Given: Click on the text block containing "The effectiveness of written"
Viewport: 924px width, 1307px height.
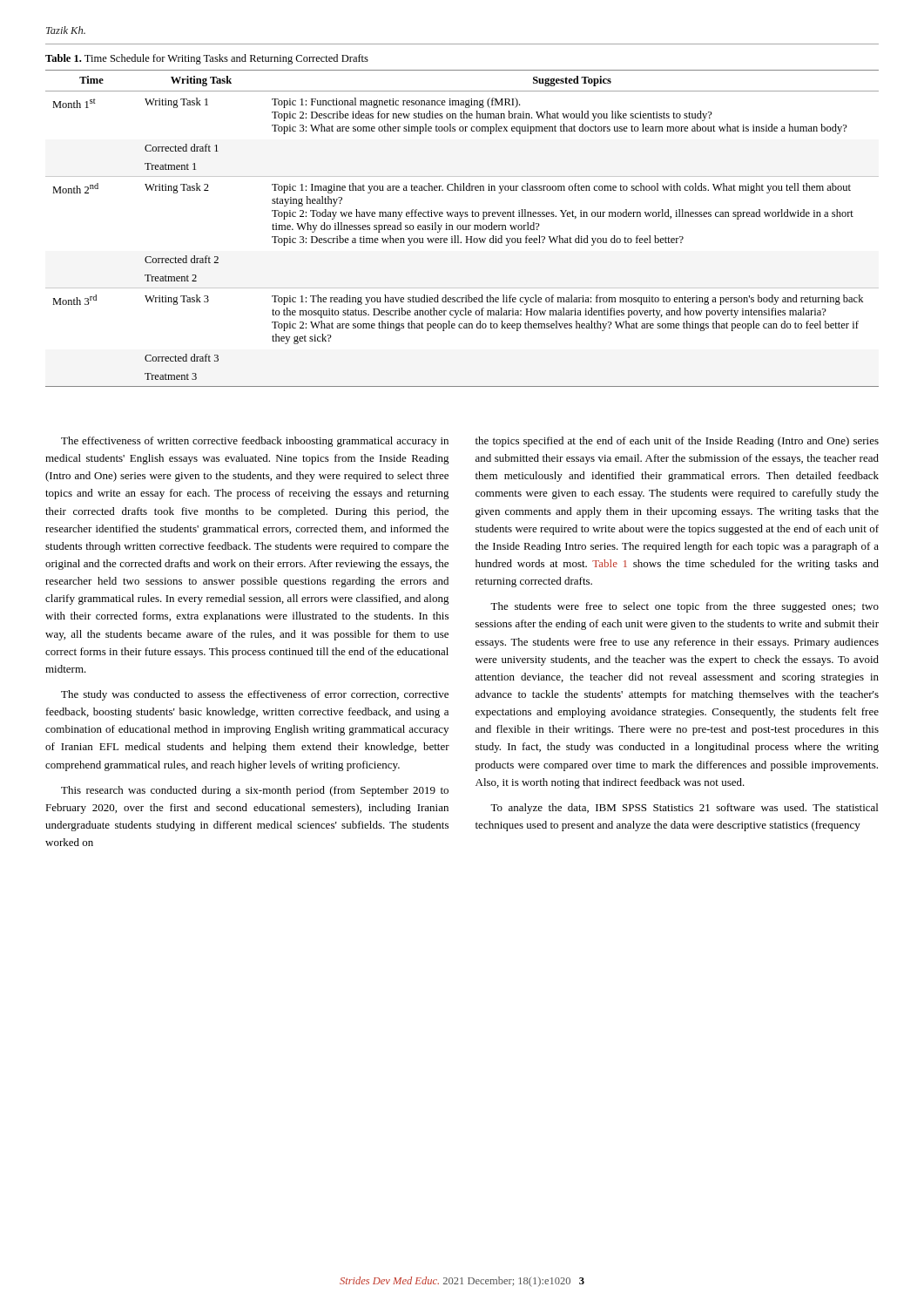Looking at the screenshot, I should (x=247, y=642).
